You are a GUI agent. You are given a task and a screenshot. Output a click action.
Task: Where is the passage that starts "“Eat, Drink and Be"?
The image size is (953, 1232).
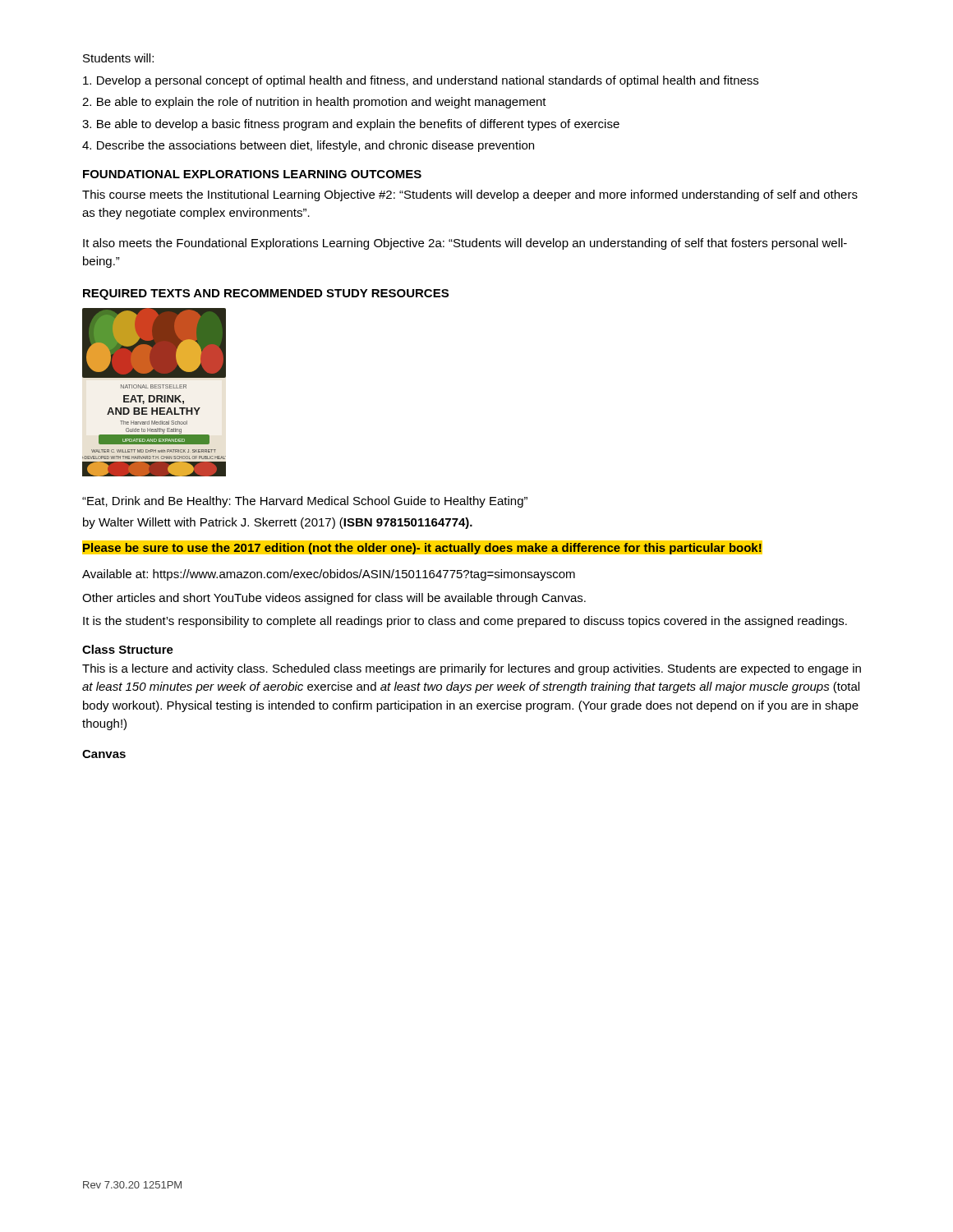point(305,500)
